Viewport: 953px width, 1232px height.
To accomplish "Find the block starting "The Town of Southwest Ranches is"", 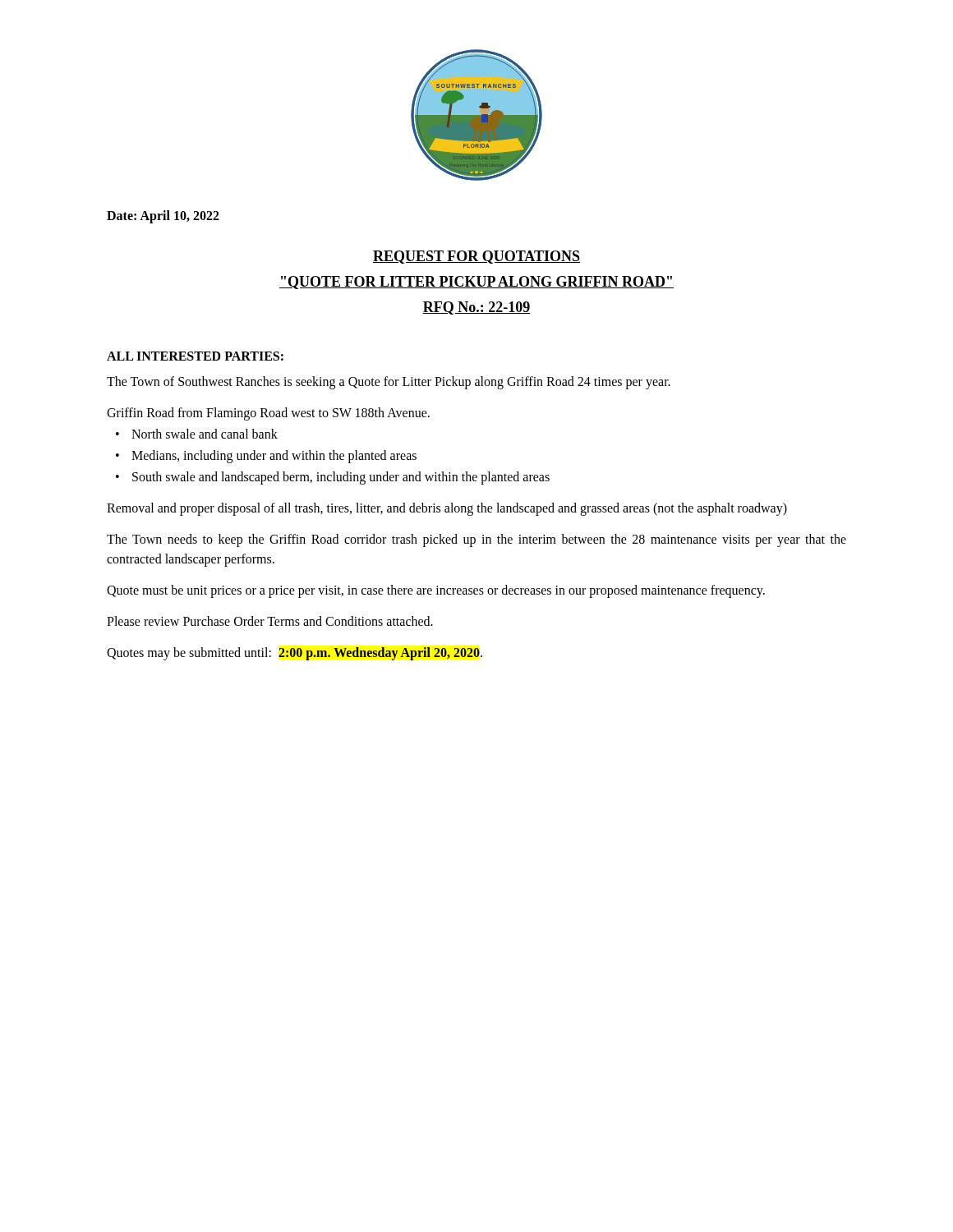I will pyautogui.click(x=389, y=381).
